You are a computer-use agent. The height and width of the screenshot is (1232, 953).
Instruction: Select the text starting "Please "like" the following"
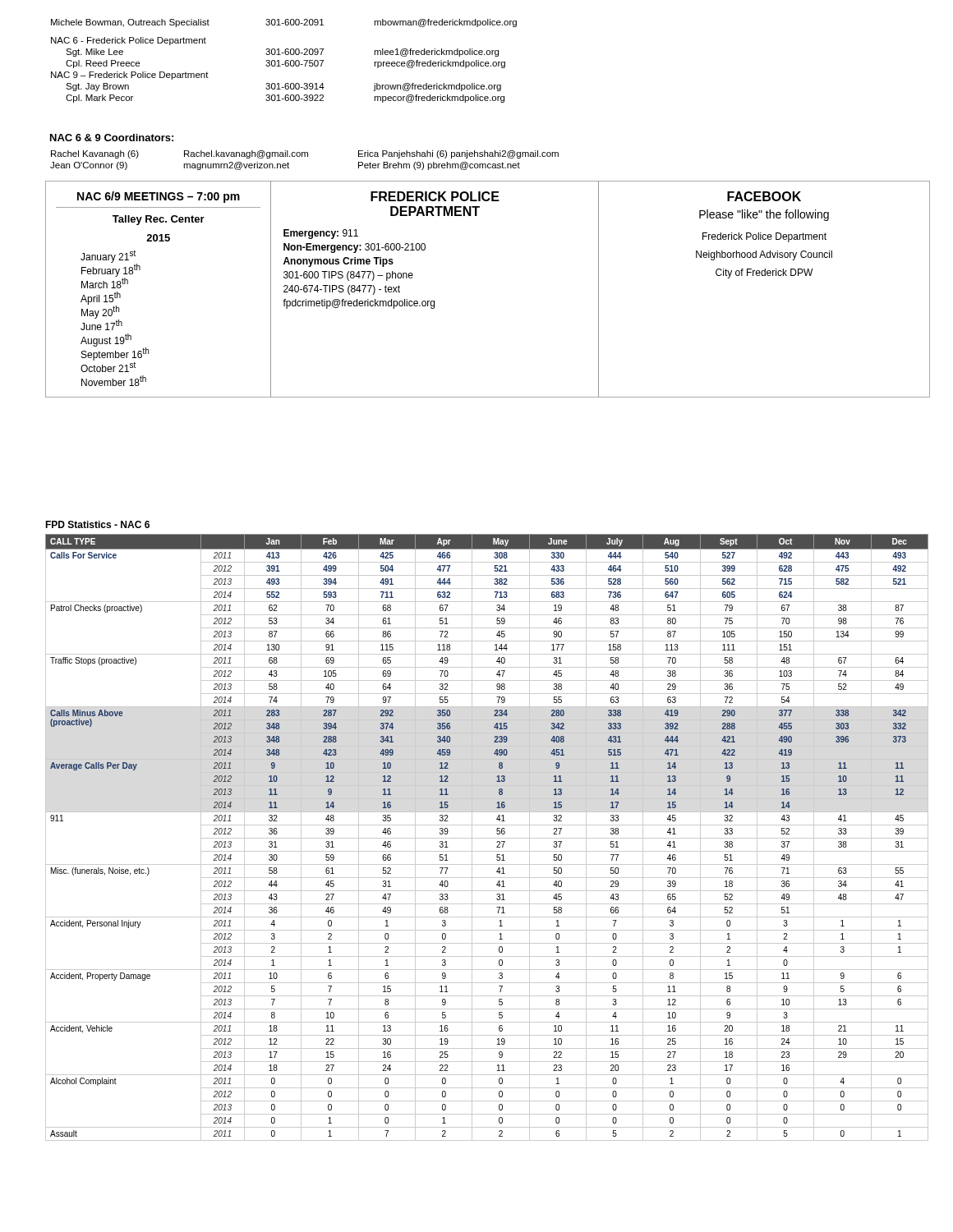pos(764,214)
